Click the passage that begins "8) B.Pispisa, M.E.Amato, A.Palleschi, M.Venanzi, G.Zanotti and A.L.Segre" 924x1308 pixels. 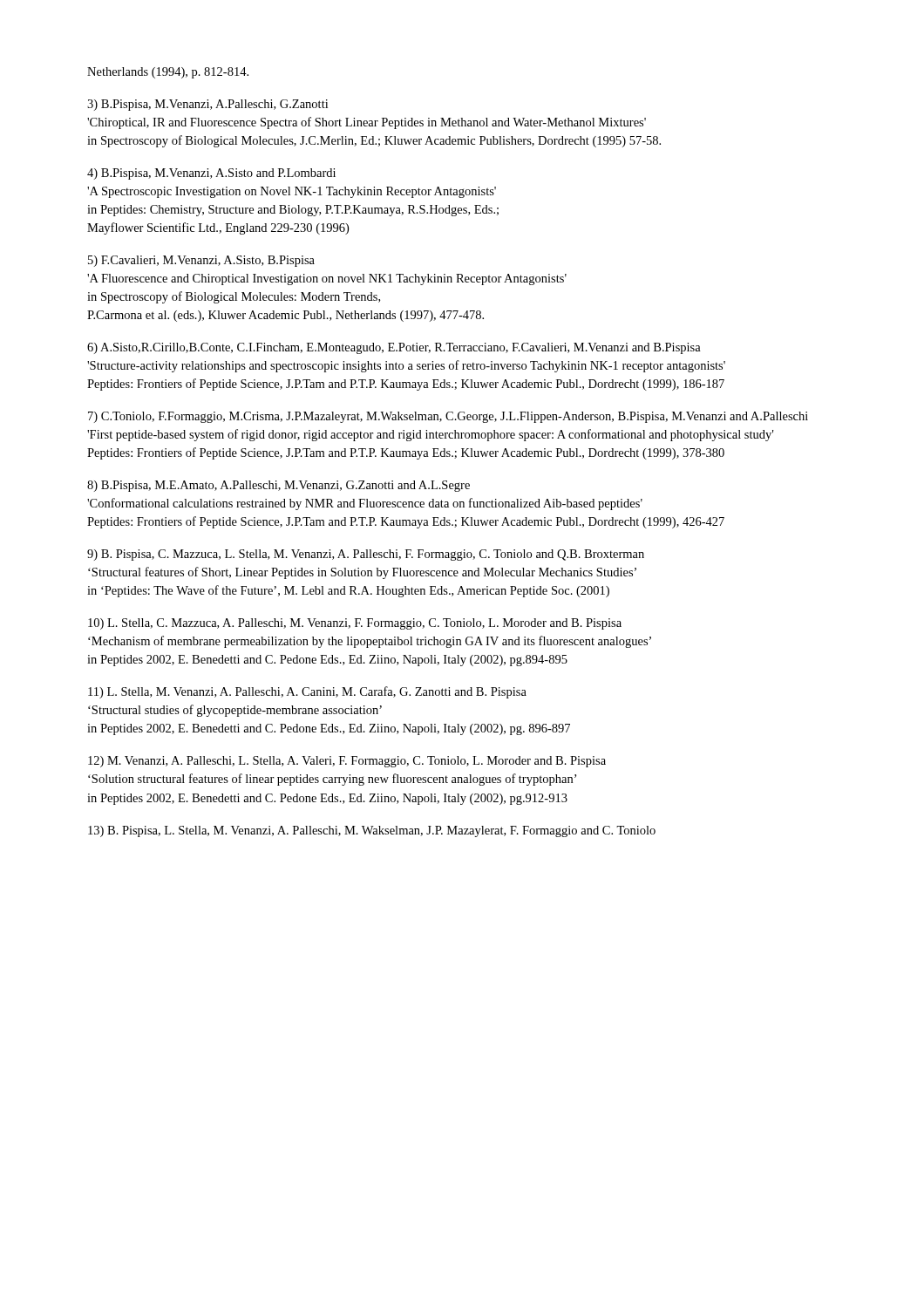[x=406, y=503]
